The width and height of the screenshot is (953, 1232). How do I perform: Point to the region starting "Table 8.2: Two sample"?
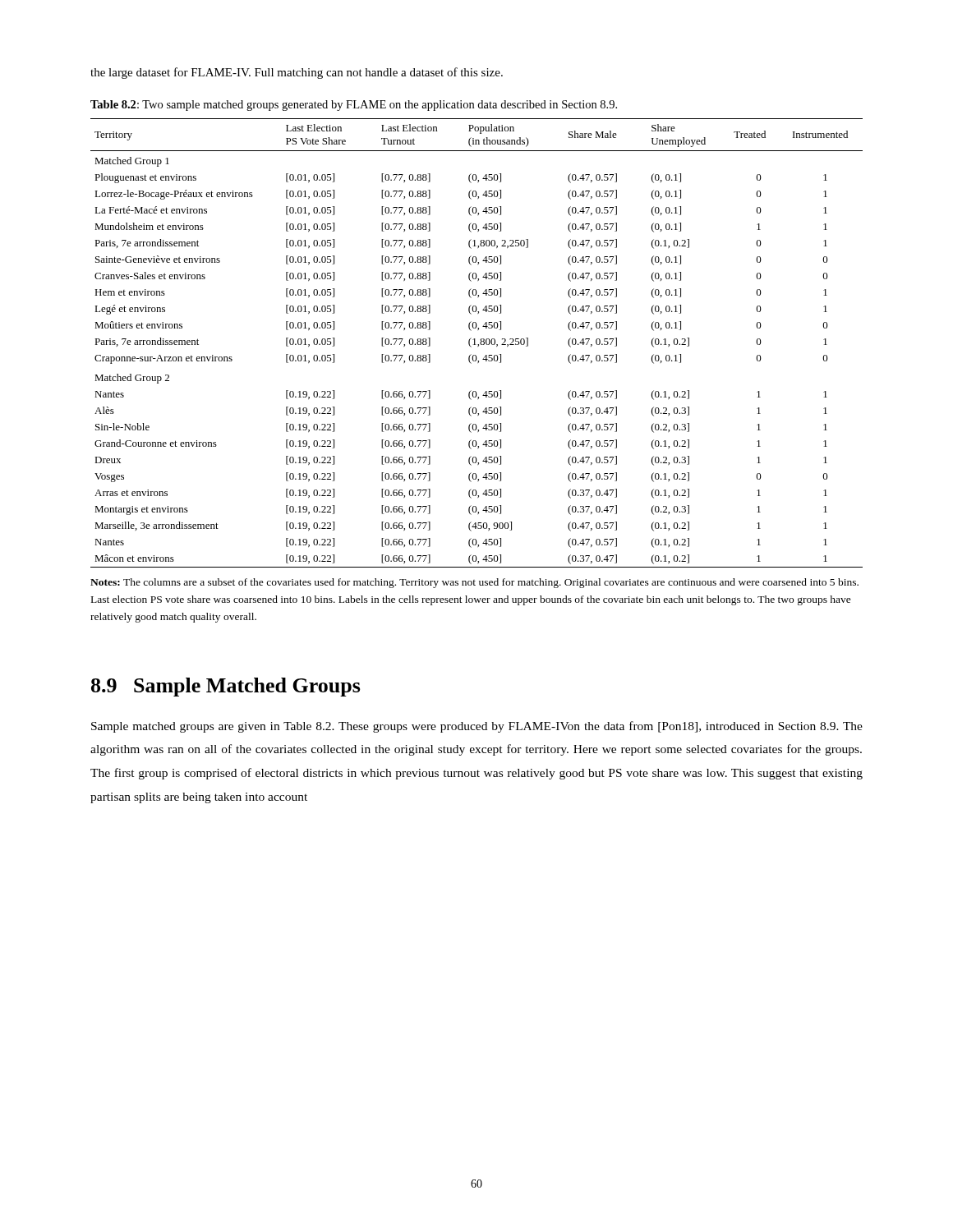click(x=354, y=104)
